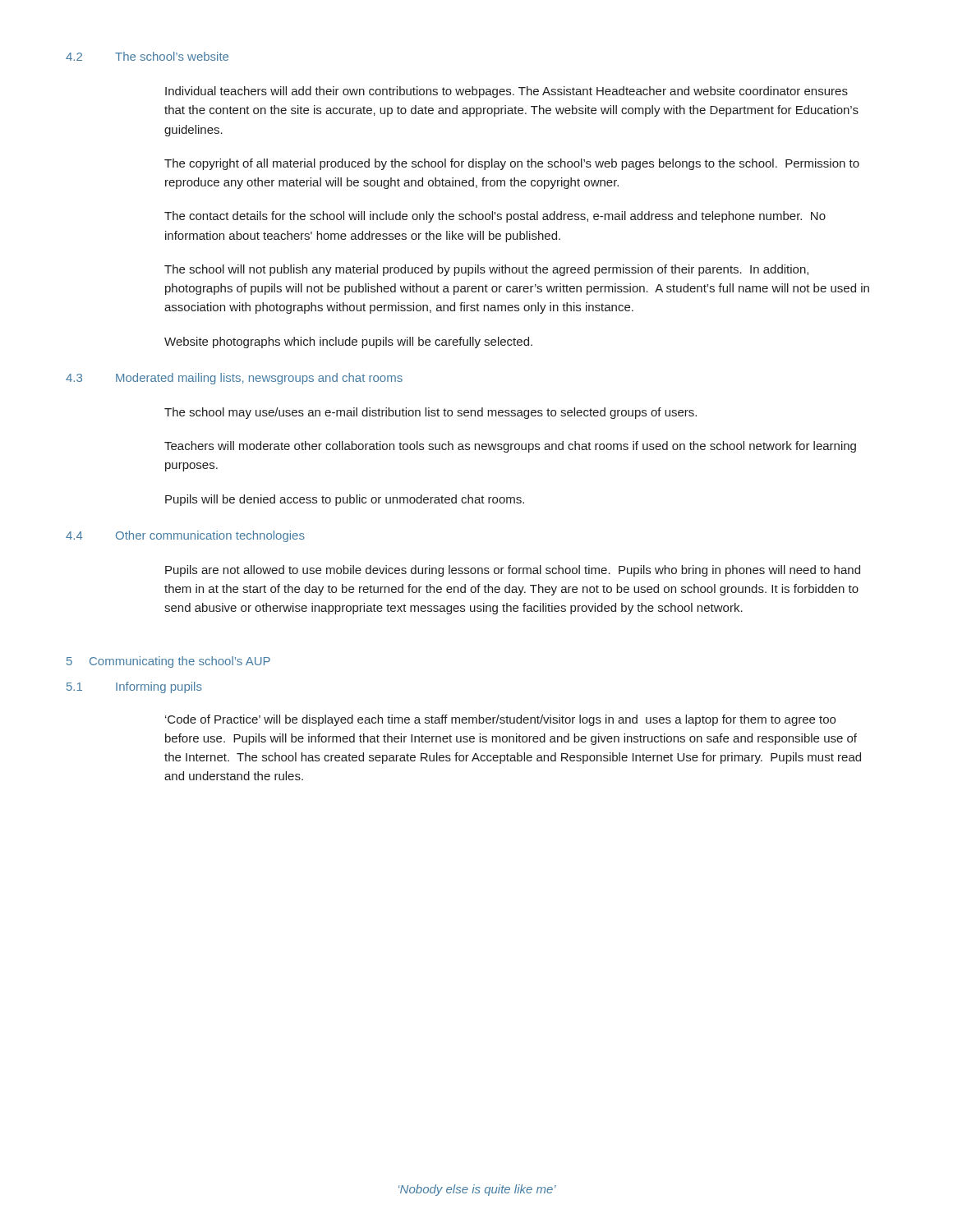Locate the text block with the text "The school will"
Image resolution: width=953 pixels, height=1232 pixels.
(x=517, y=288)
